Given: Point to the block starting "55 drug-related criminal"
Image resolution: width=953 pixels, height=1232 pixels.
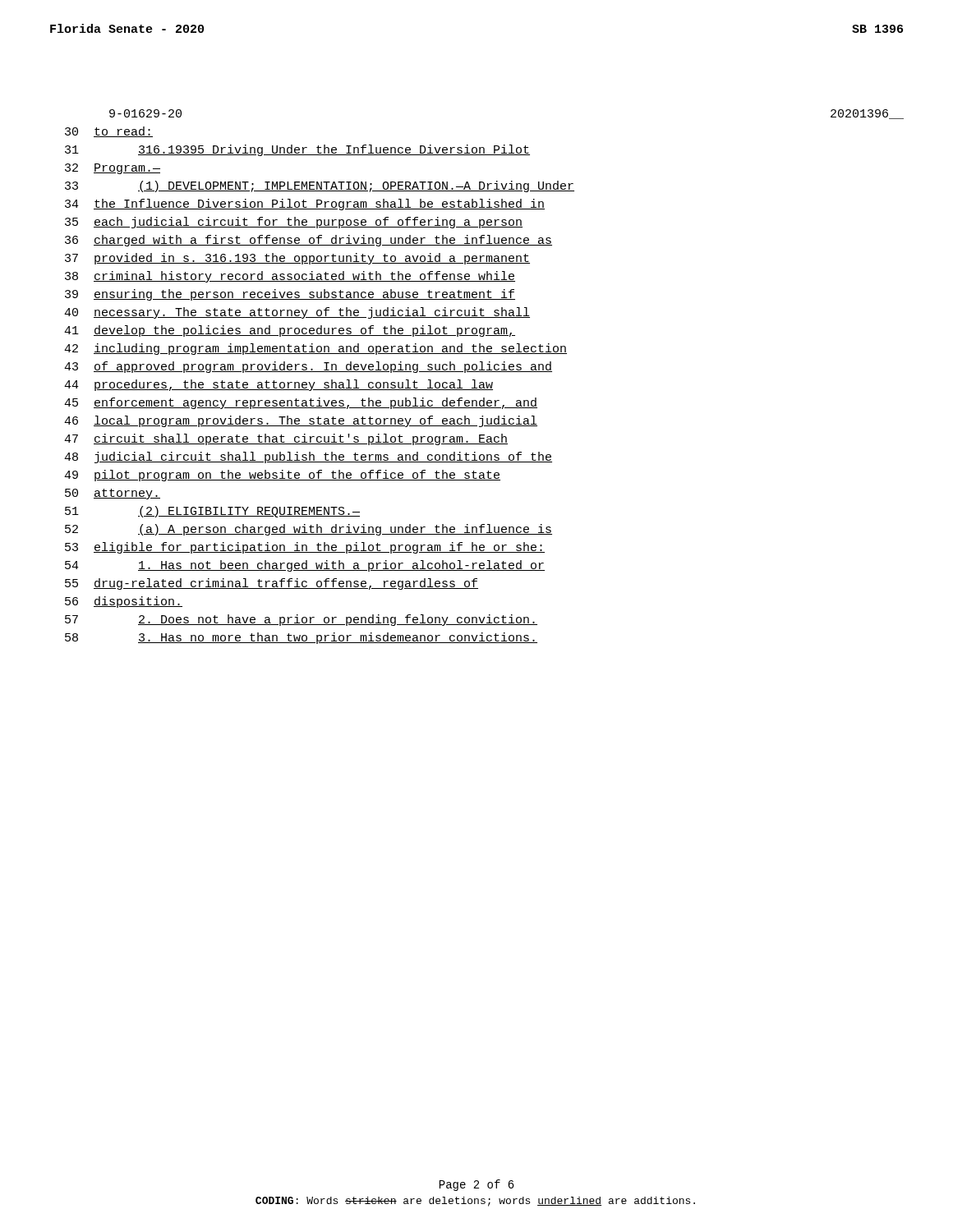Looking at the screenshot, I should (x=476, y=585).
